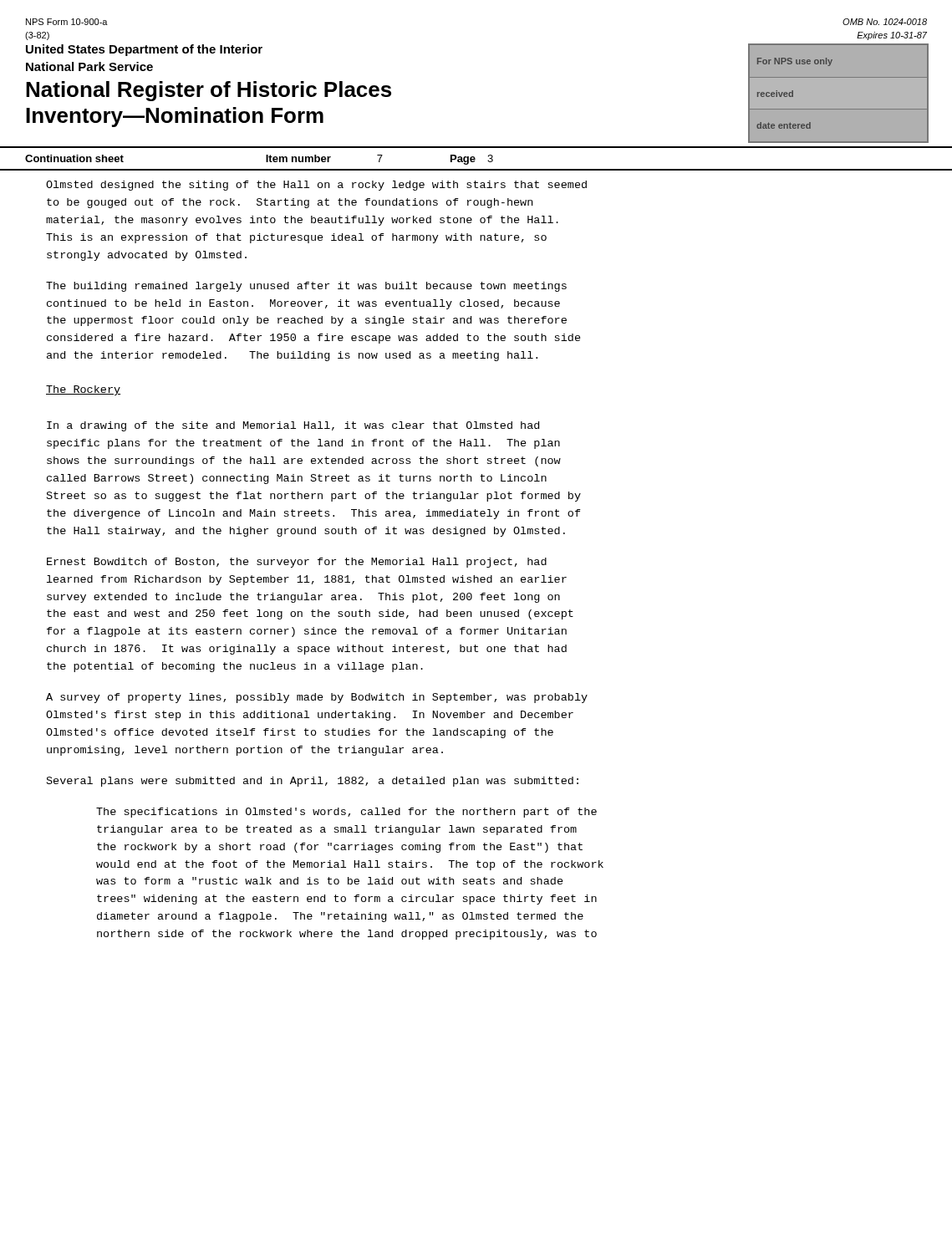Select the table that reads "Continuation sheet Item"
Screen dimensions: 1254x952
tap(476, 158)
